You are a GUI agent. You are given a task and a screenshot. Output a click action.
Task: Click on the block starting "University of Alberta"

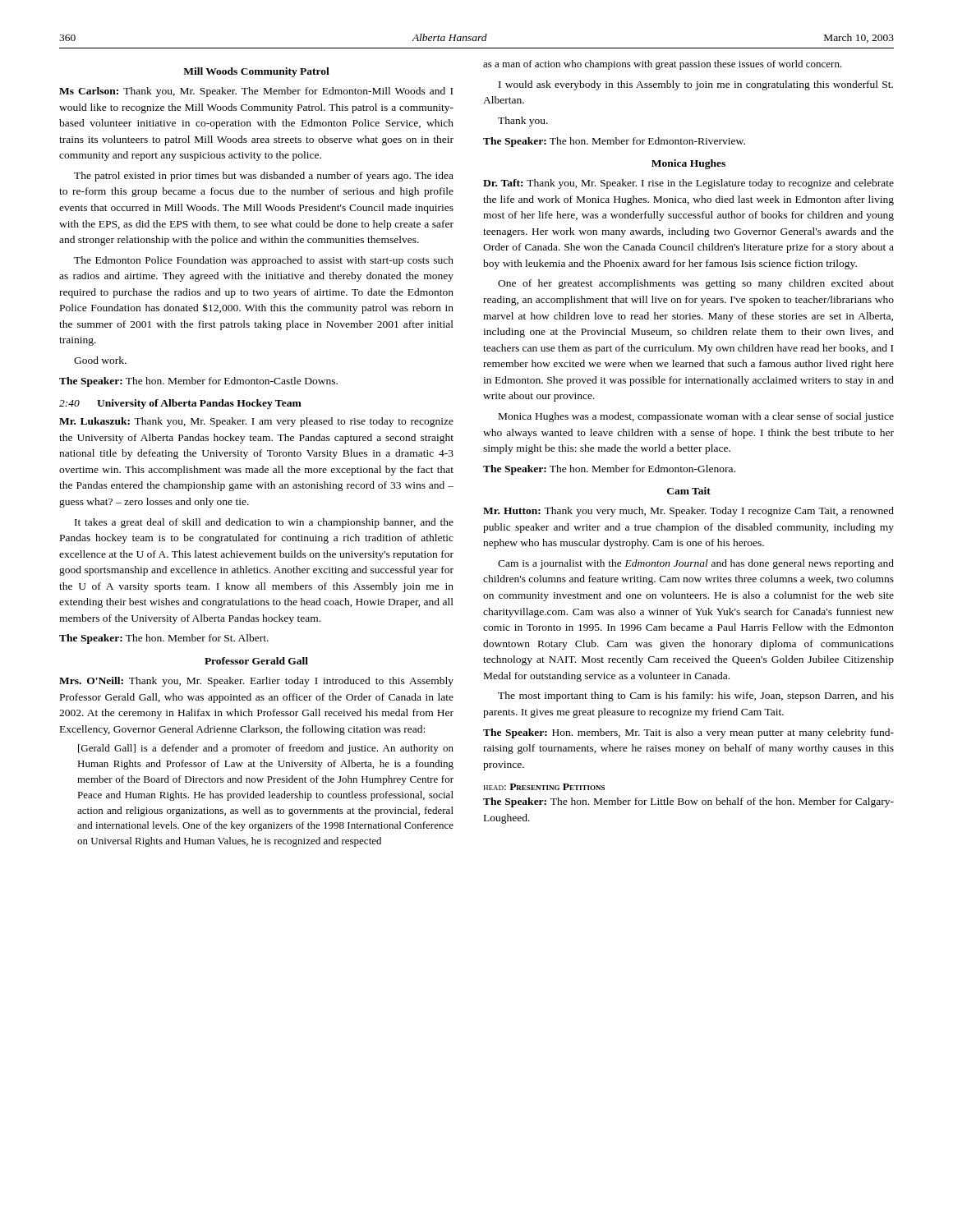199,403
